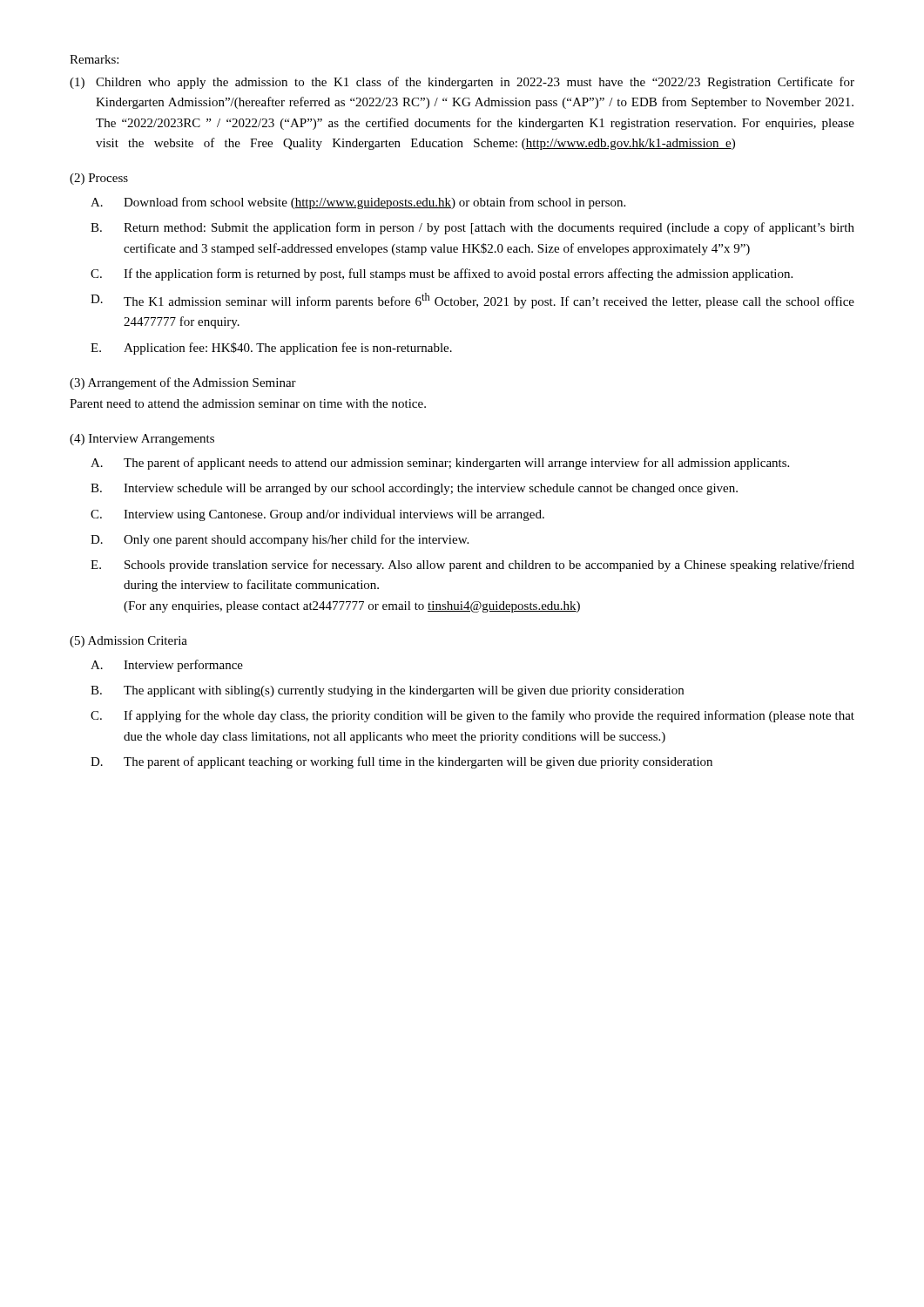Point to the text block starting "(2) Process"
Viewport: 924px width, 1307px height.
pos(99,178)
